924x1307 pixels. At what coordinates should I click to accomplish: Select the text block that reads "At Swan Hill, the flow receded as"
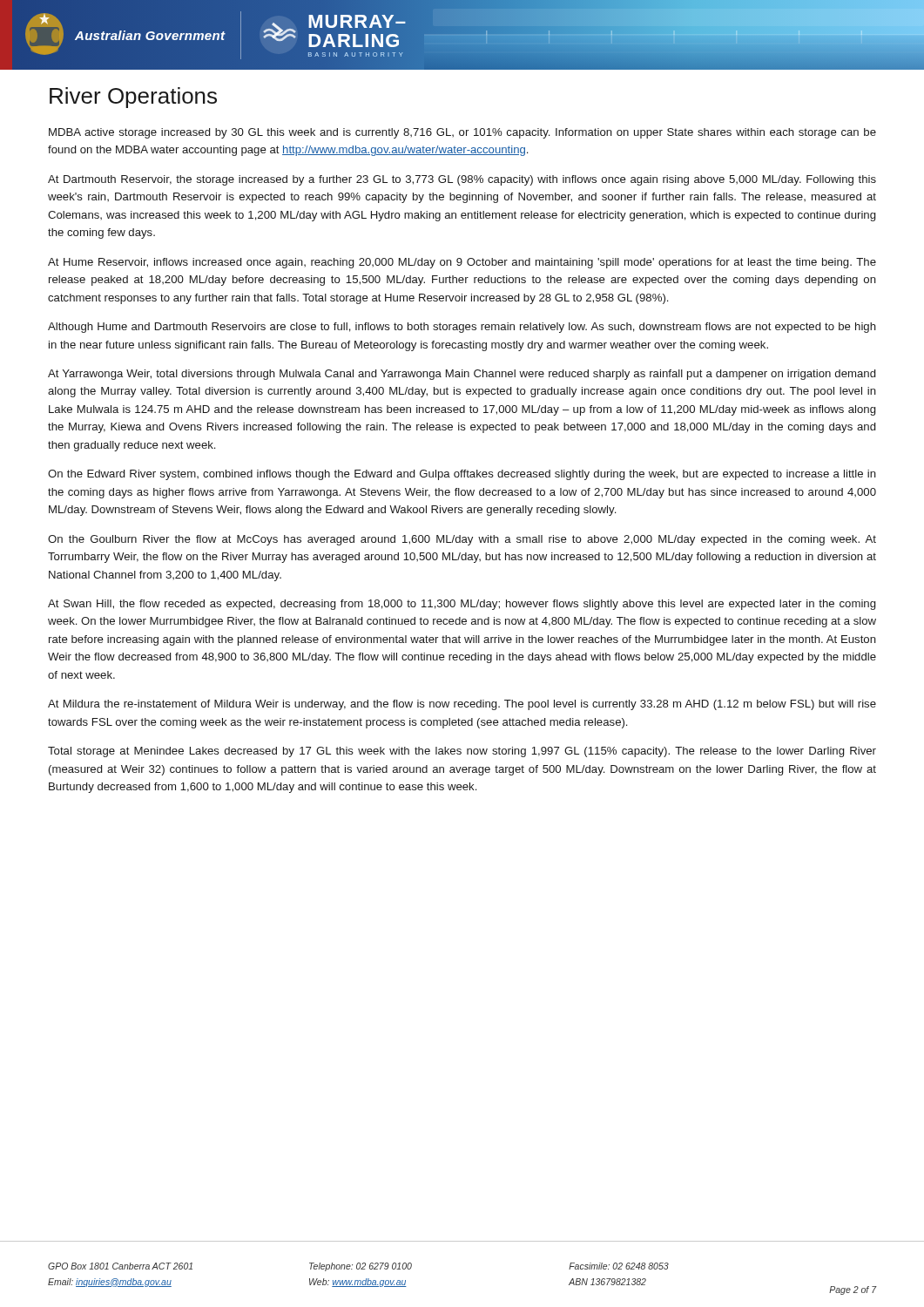tap(462, 639)
